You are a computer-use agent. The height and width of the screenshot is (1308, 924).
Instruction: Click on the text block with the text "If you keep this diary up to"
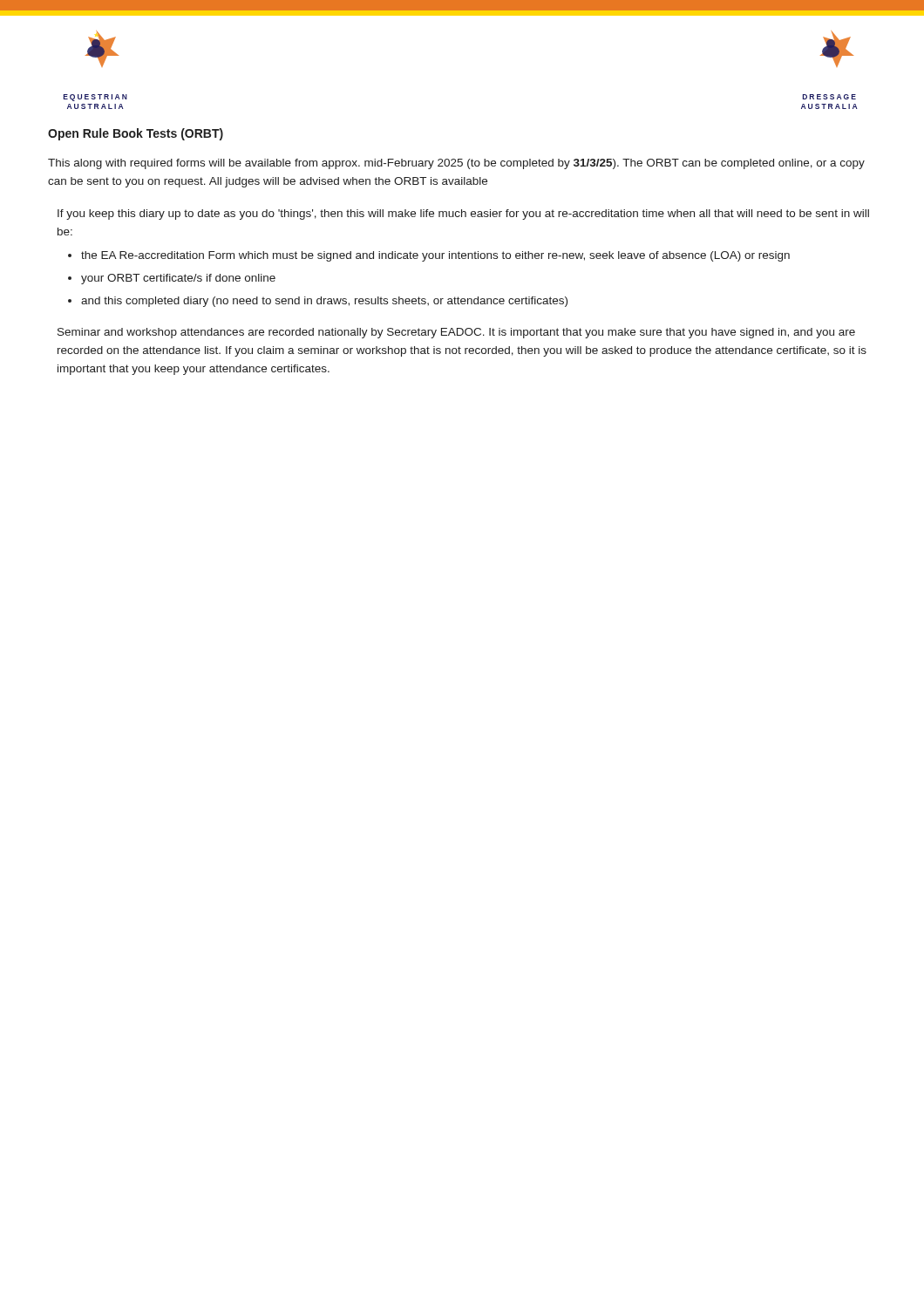pyautogui.click(x=463, y=222)
